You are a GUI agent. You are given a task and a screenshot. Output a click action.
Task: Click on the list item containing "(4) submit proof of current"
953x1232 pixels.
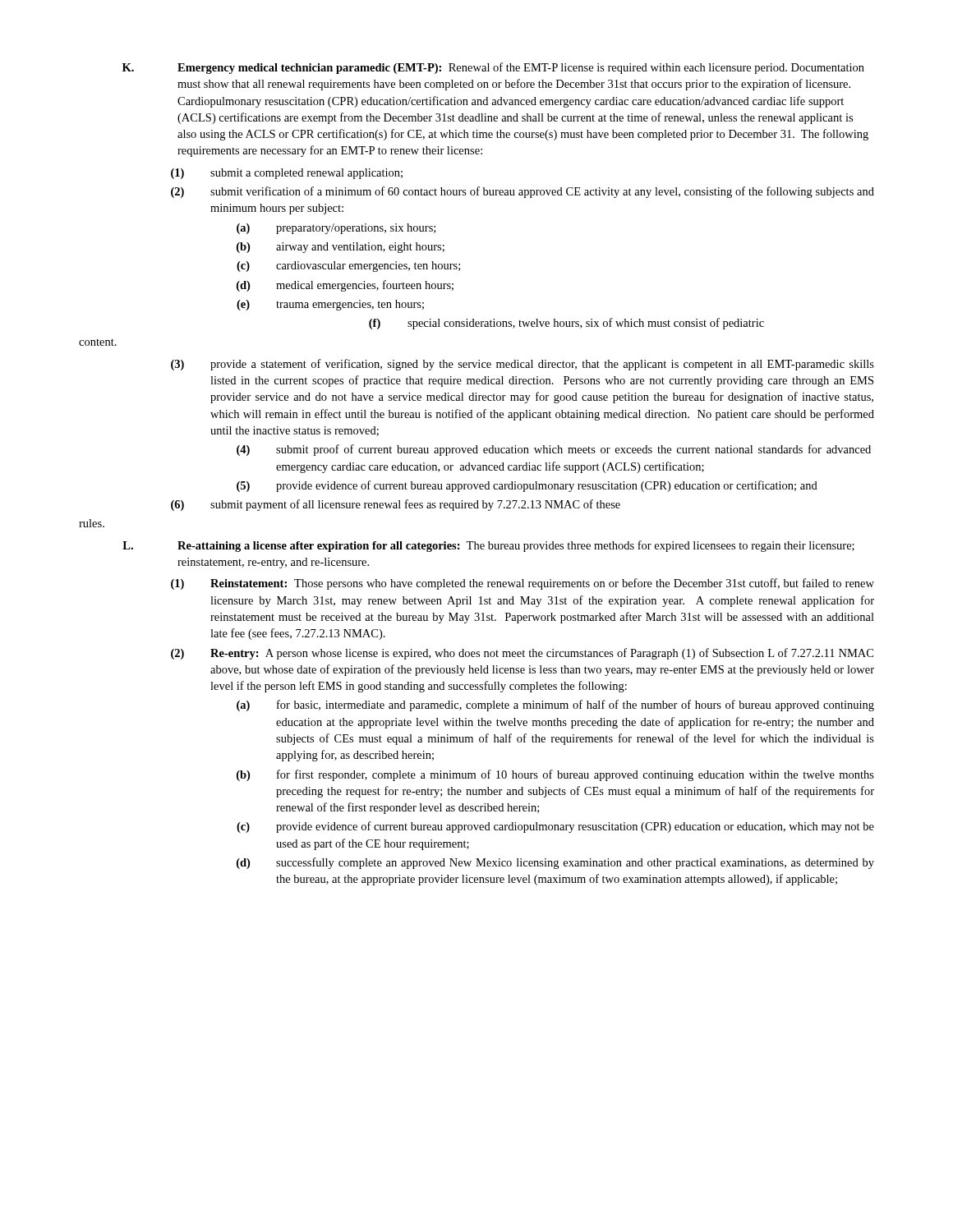pos(542,458)
